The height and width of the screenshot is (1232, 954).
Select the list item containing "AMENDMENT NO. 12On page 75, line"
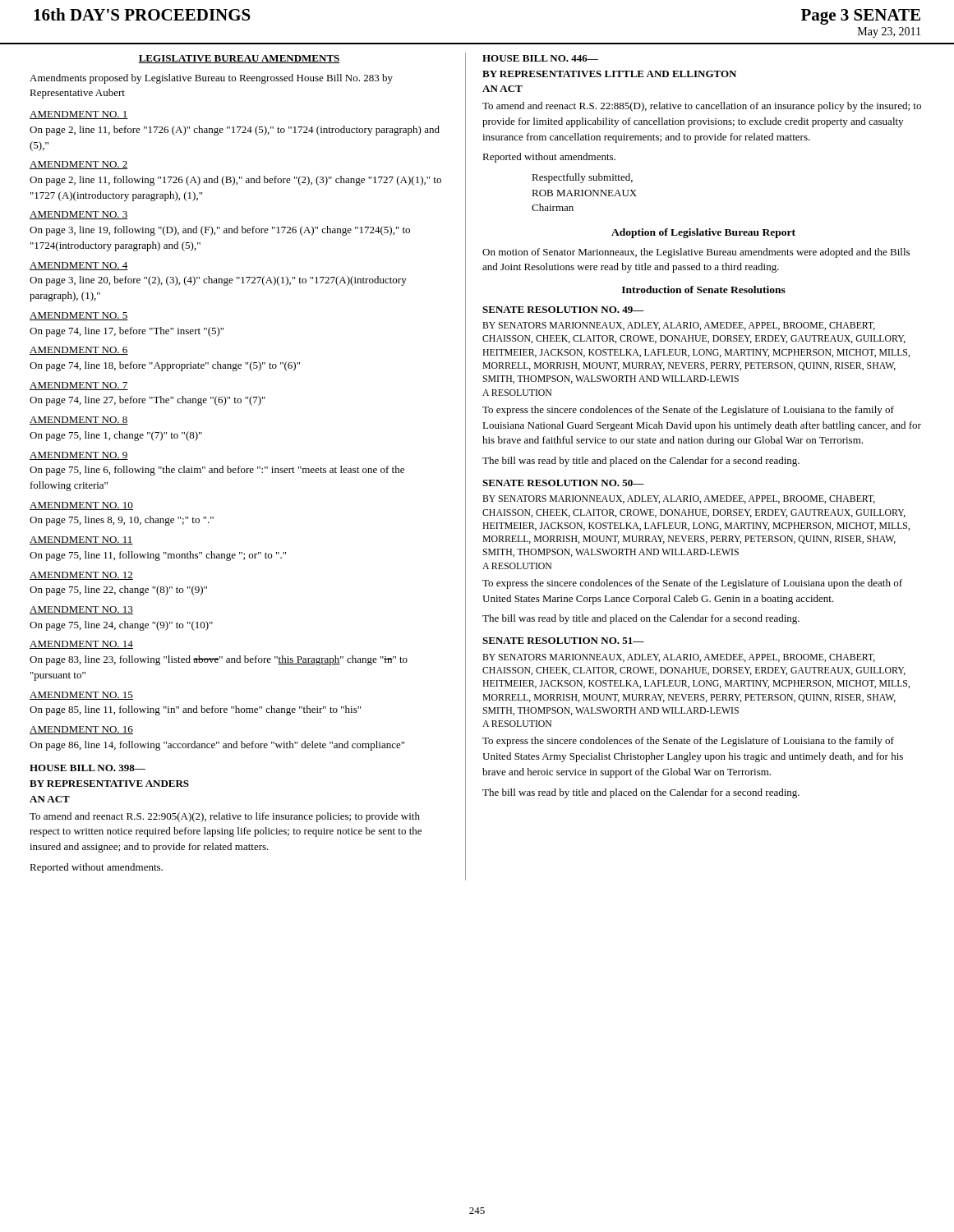(x=119, y=582)
